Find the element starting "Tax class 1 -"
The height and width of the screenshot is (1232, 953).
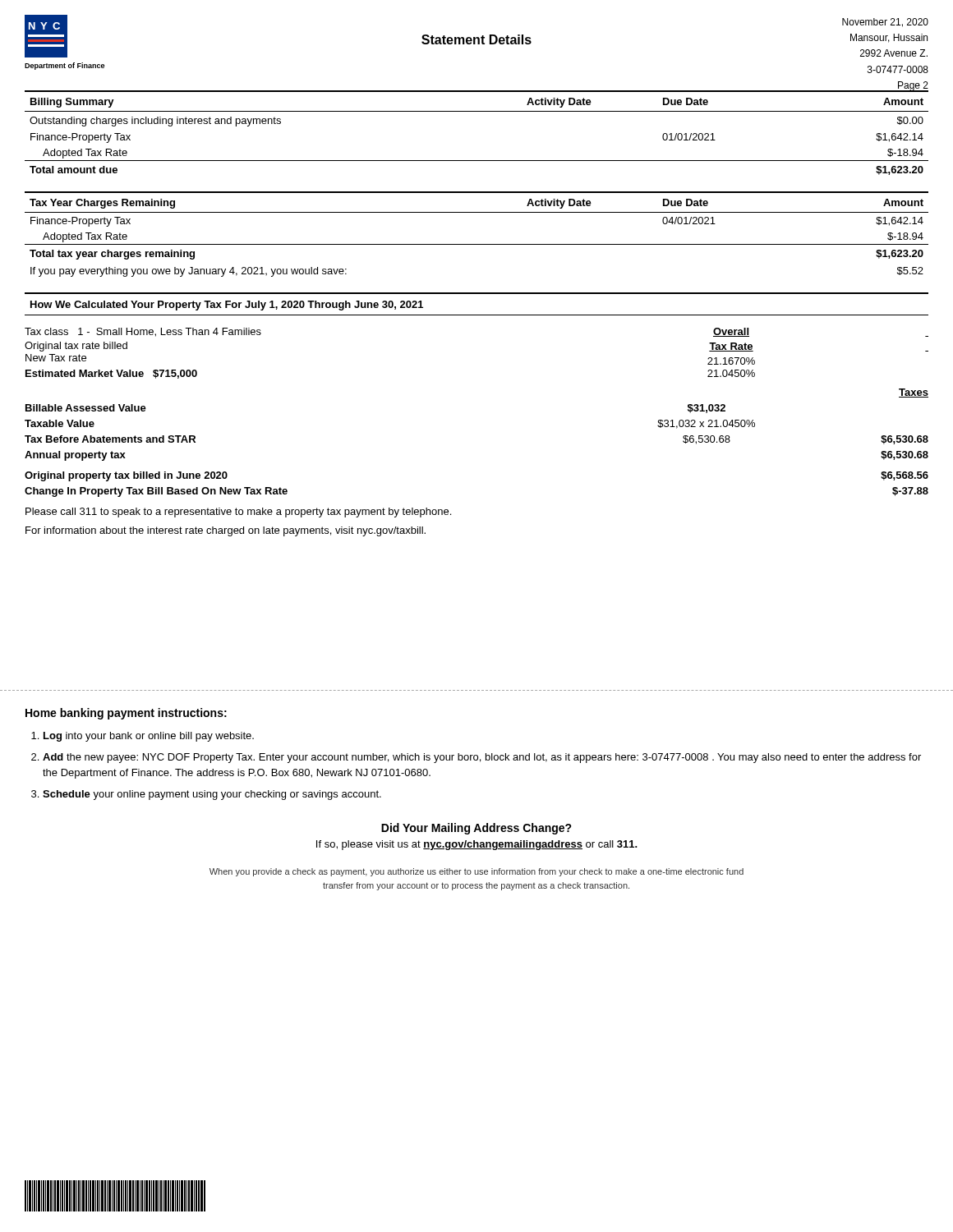pyautogui.click(x=46, y=332)
